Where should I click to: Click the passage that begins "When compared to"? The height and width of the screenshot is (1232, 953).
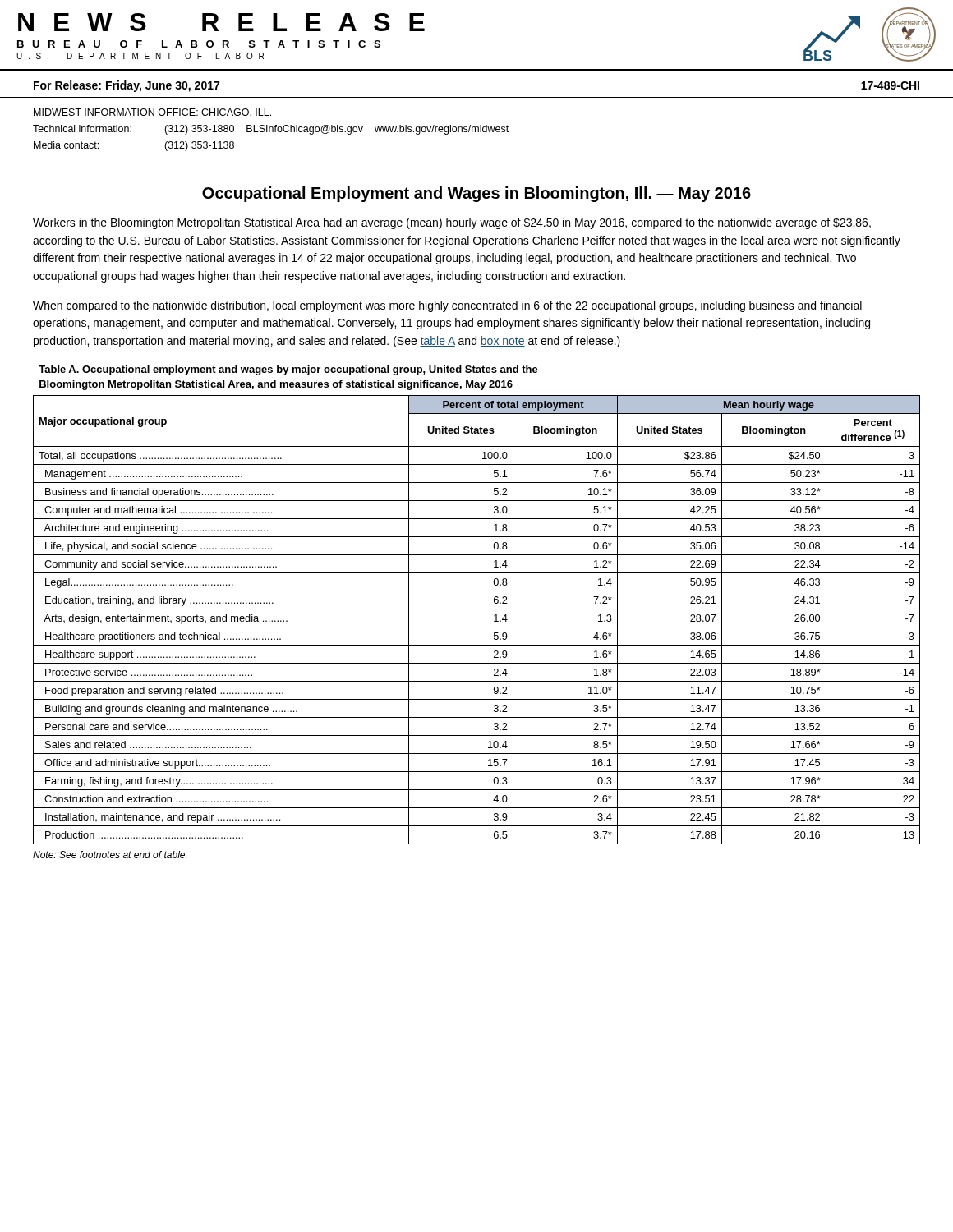(x=452, y=323)
